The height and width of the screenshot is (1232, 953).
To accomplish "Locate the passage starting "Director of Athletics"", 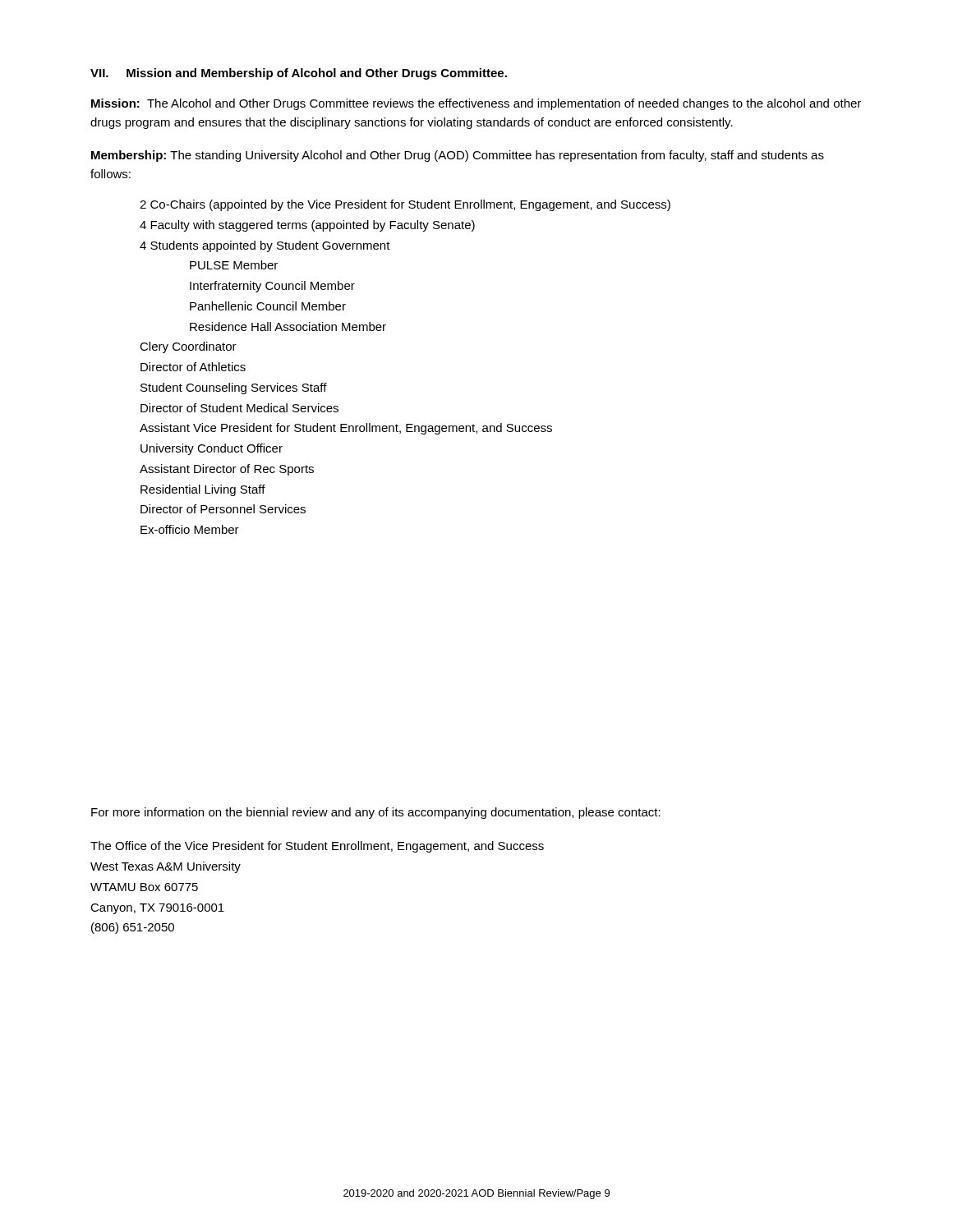I will click(x=193, y=367).
